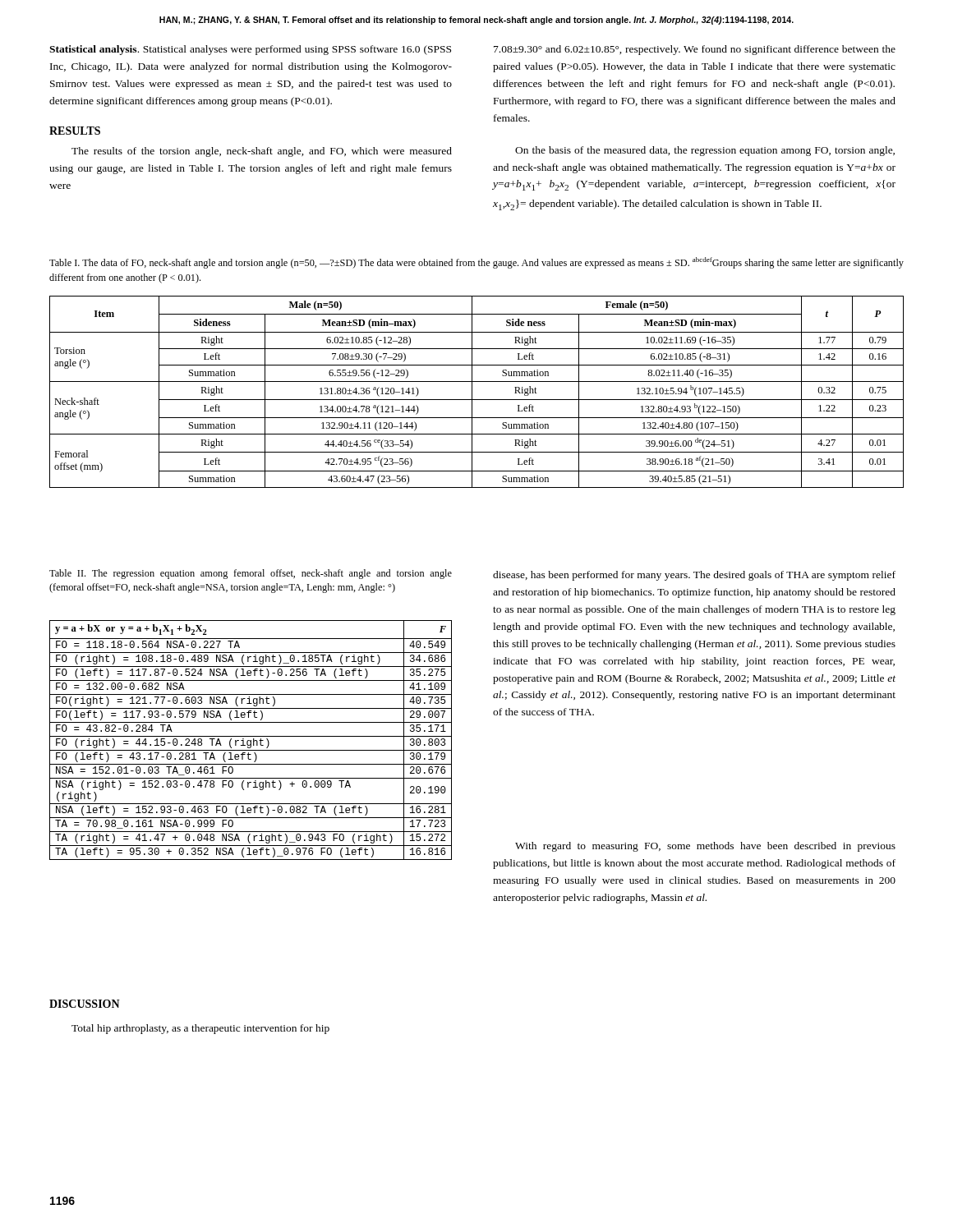Locate the caption that opens with "Table I. The data"
953x1232 pixels.
476,269
